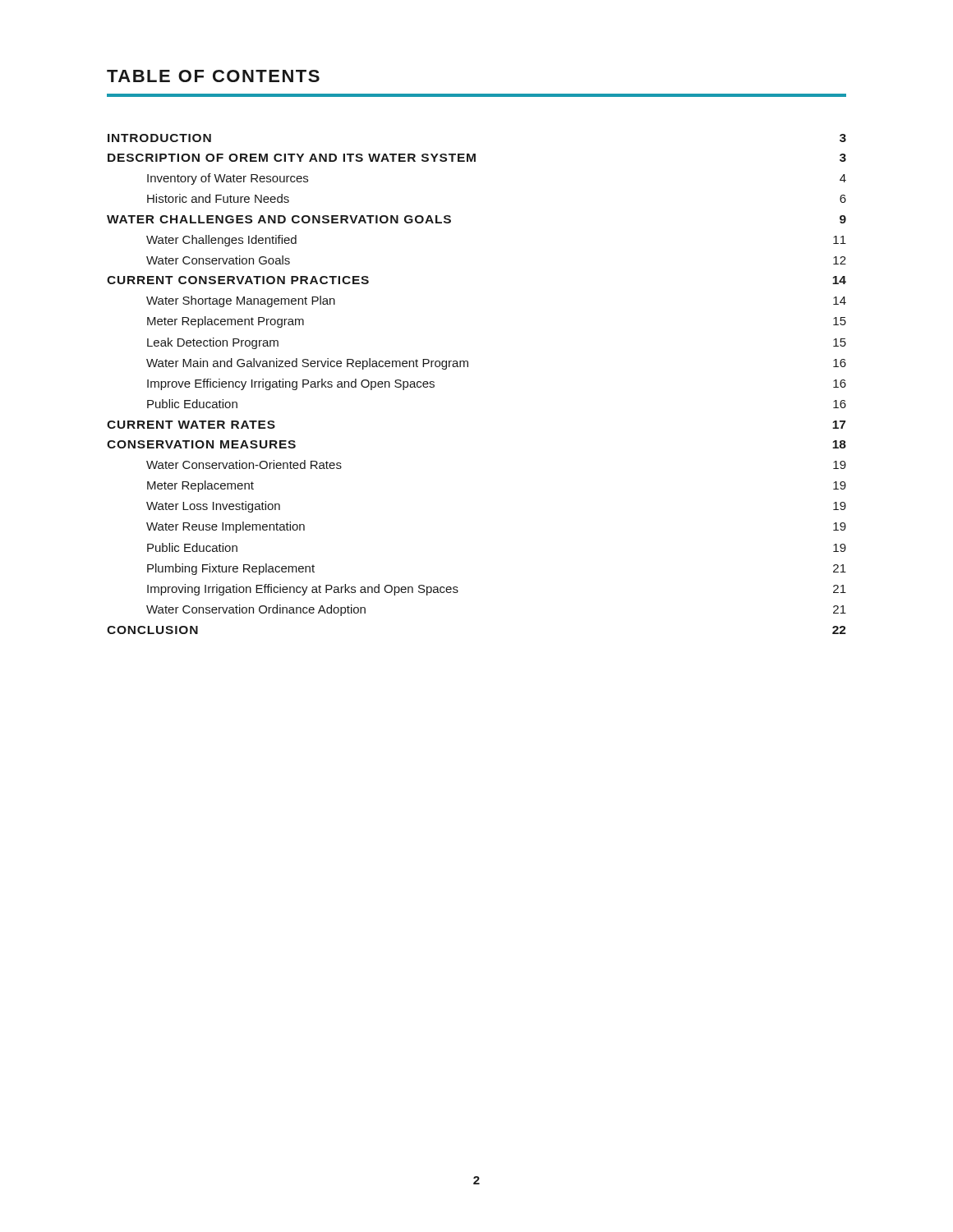Viewport: 953px width, 1232px height.
Task: Where does it say "CURRENT CONSERVATION PRACTICES 14"?
Action: coord(230,280)
